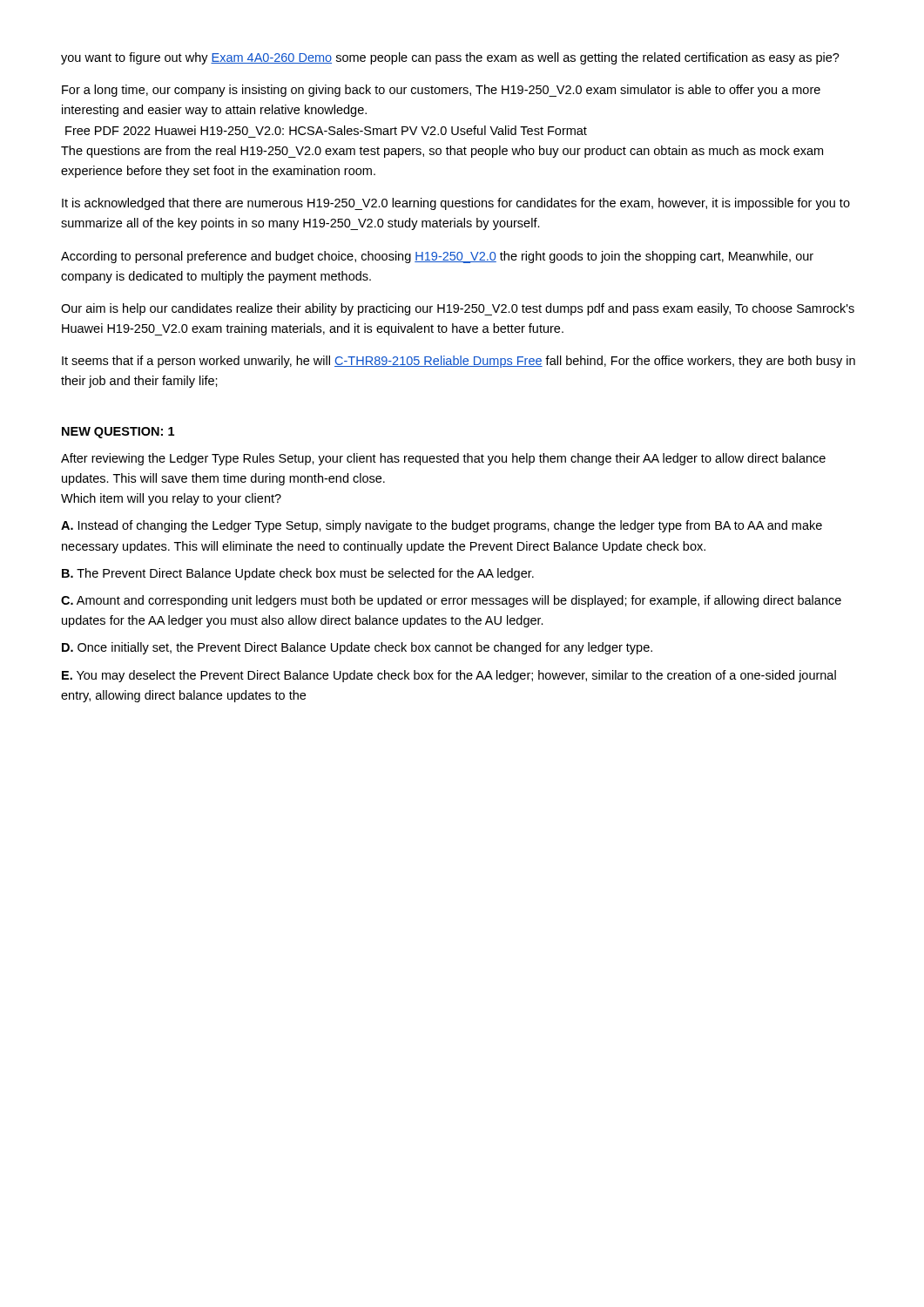Point to the block beginning "For a long"
The height and width of the screenshot is (1307, 924).
point(442,130)
